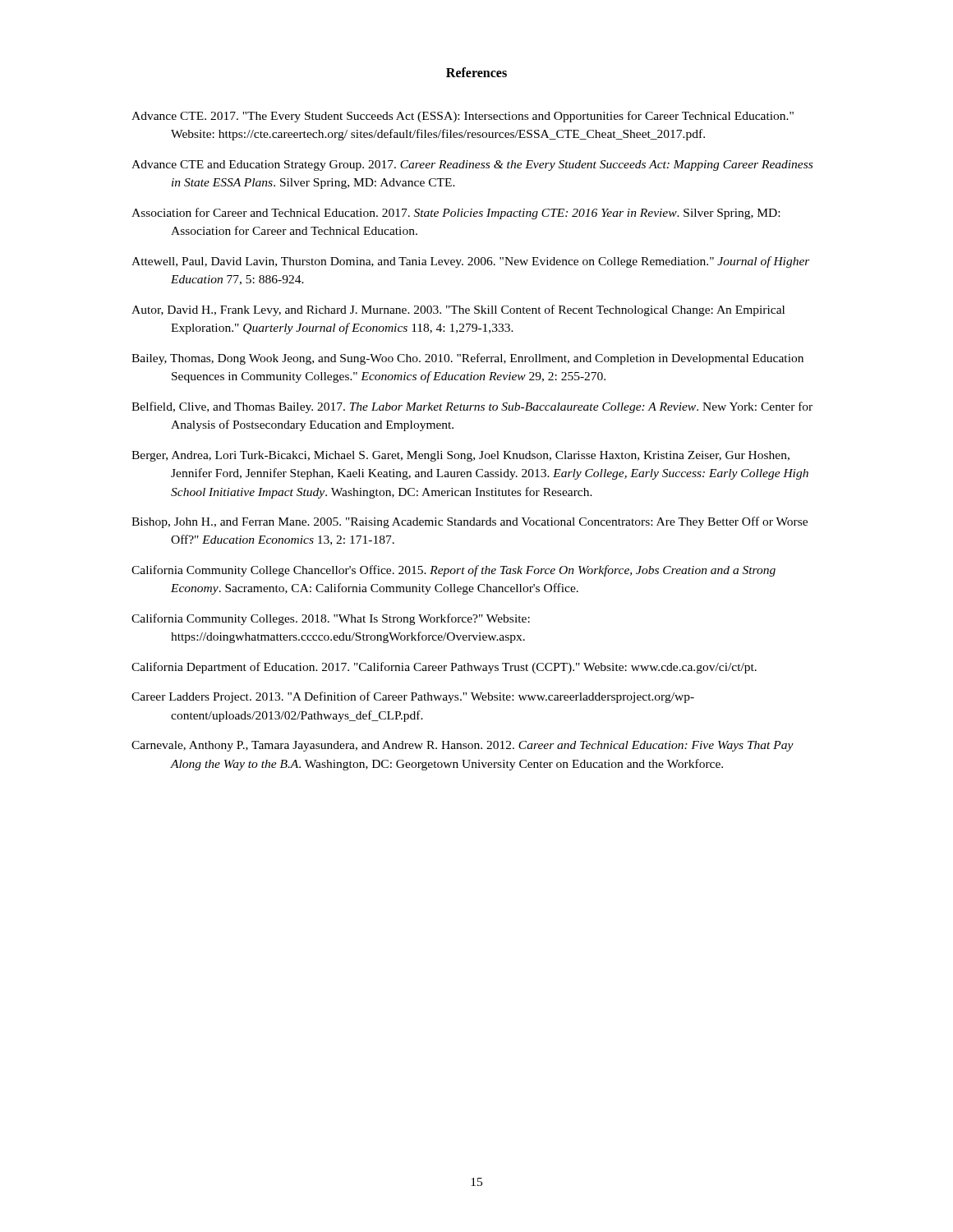953x1232 pixels.
Task: Point to the block beginning "California Department of Education. 2017. "California Career Pathways"
Action: coord(444,666)
